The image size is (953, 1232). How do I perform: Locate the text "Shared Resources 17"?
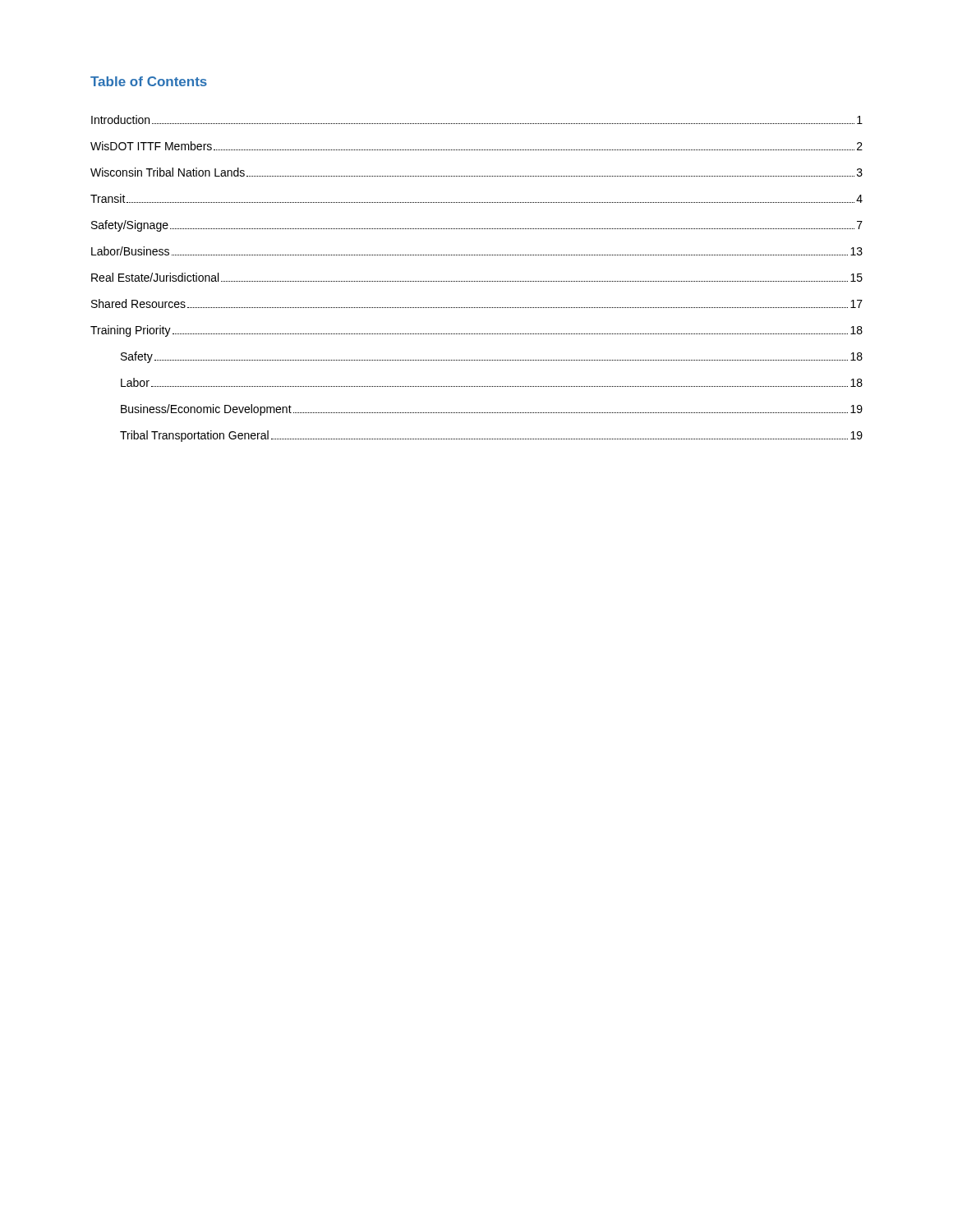476,304
